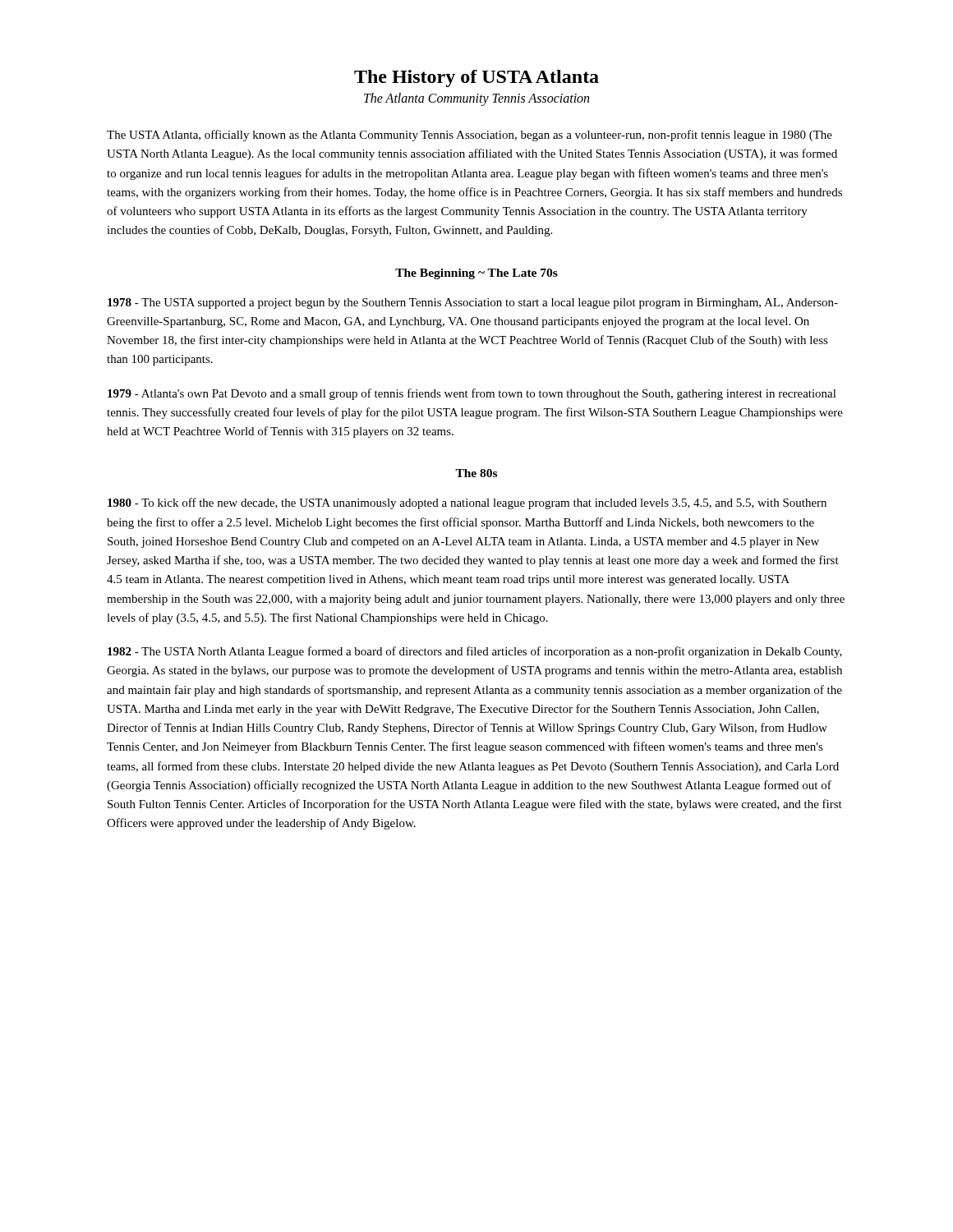Point to the block beginning "1980 - To kick"

coord(476,560)
